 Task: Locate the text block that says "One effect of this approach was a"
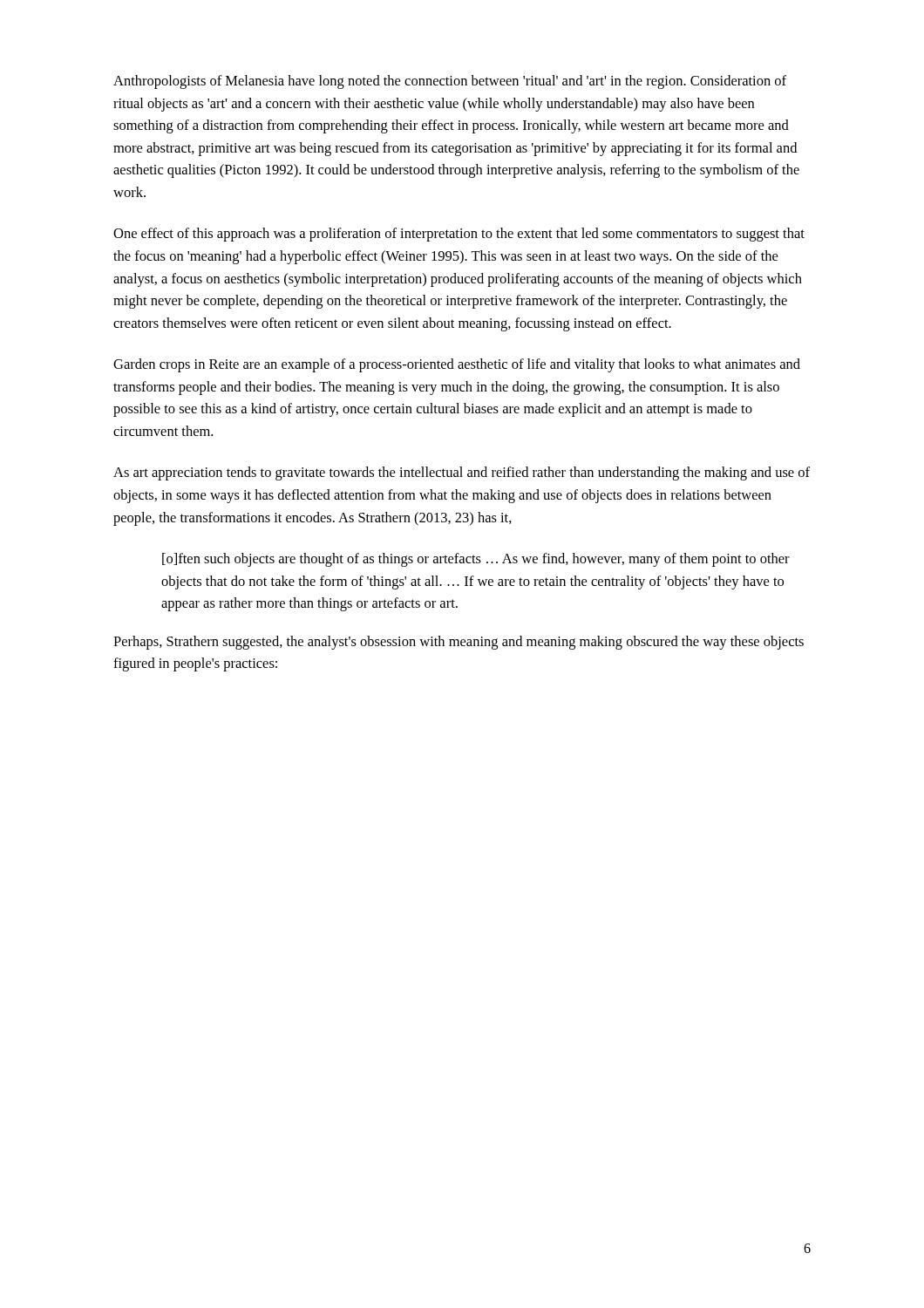[459, 278]
